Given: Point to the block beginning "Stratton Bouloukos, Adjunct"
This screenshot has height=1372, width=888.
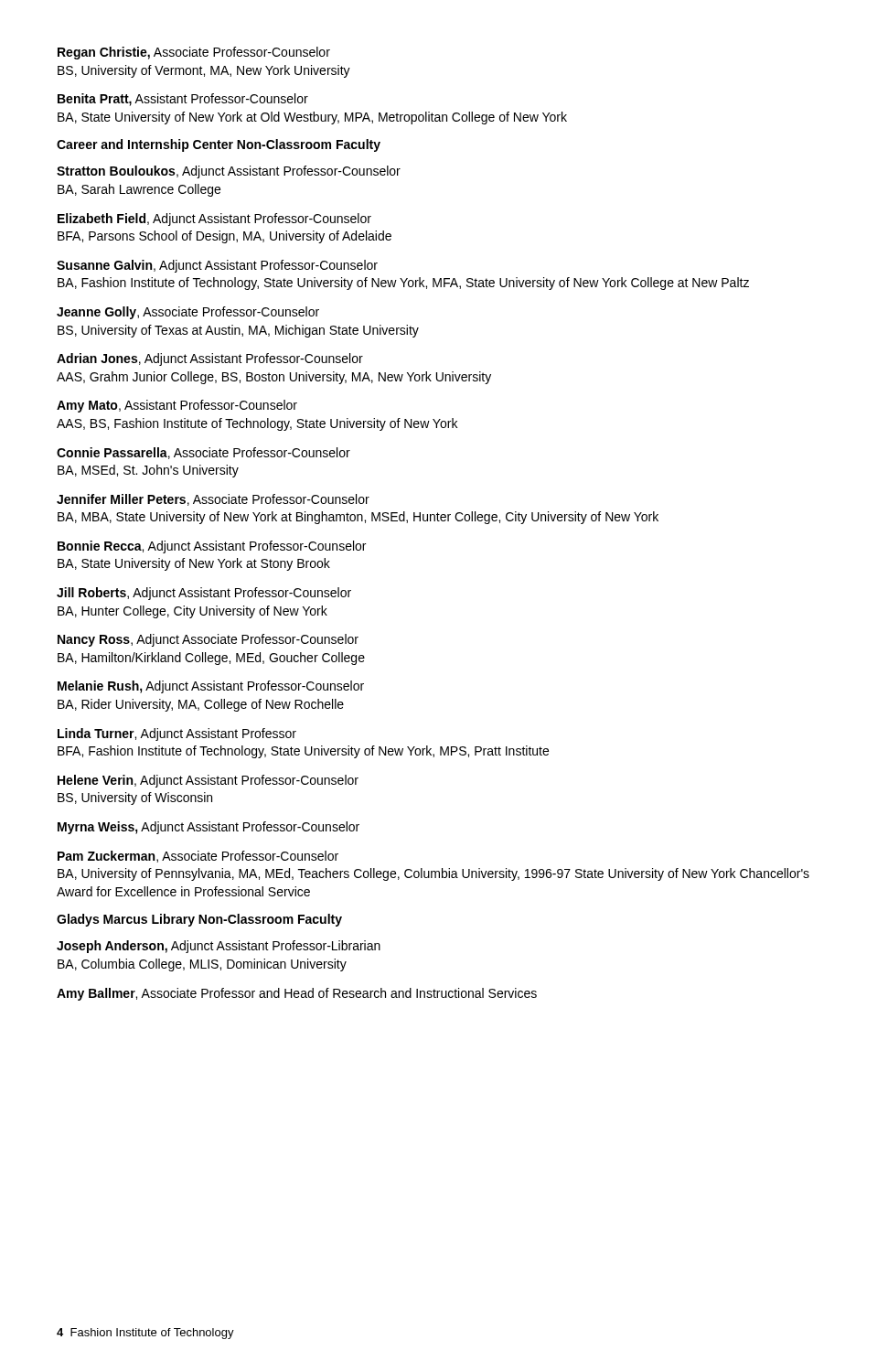Looking at the screenshot, I should tap(229, 180).
